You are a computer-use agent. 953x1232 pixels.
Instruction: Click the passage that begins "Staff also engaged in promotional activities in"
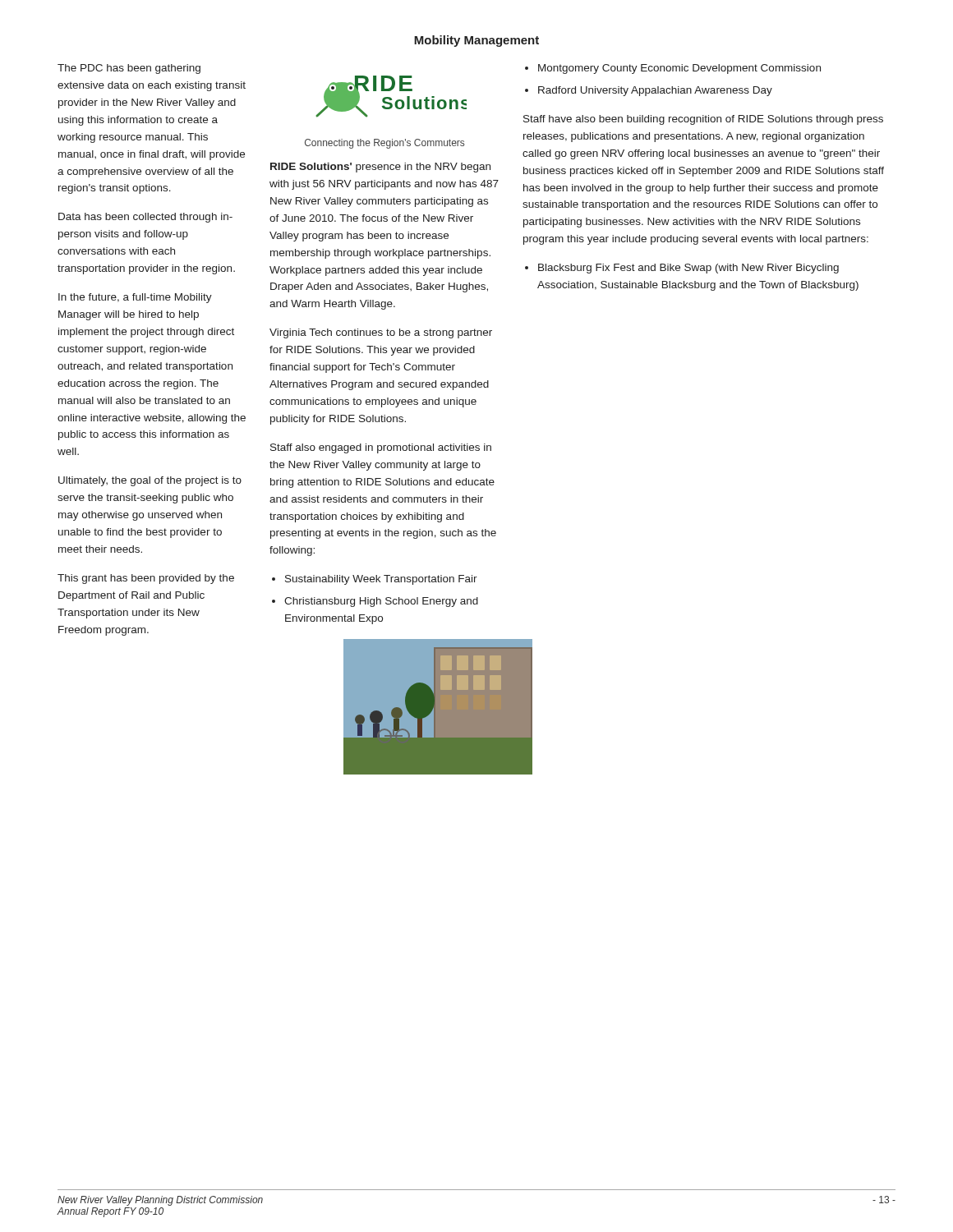[x=383, y=499]
